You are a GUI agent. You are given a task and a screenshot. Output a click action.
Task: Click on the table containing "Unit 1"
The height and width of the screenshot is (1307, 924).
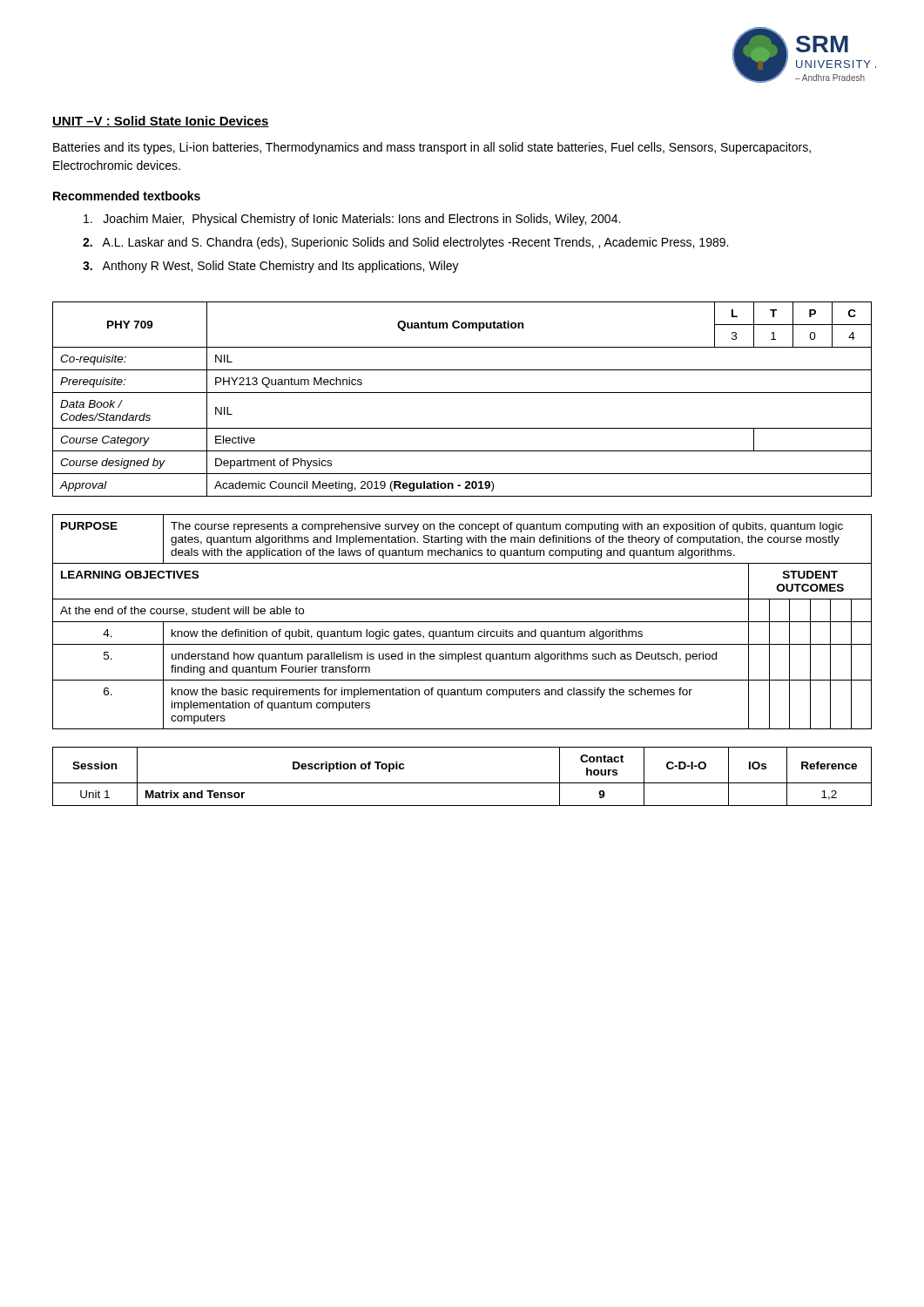(462, 776)
